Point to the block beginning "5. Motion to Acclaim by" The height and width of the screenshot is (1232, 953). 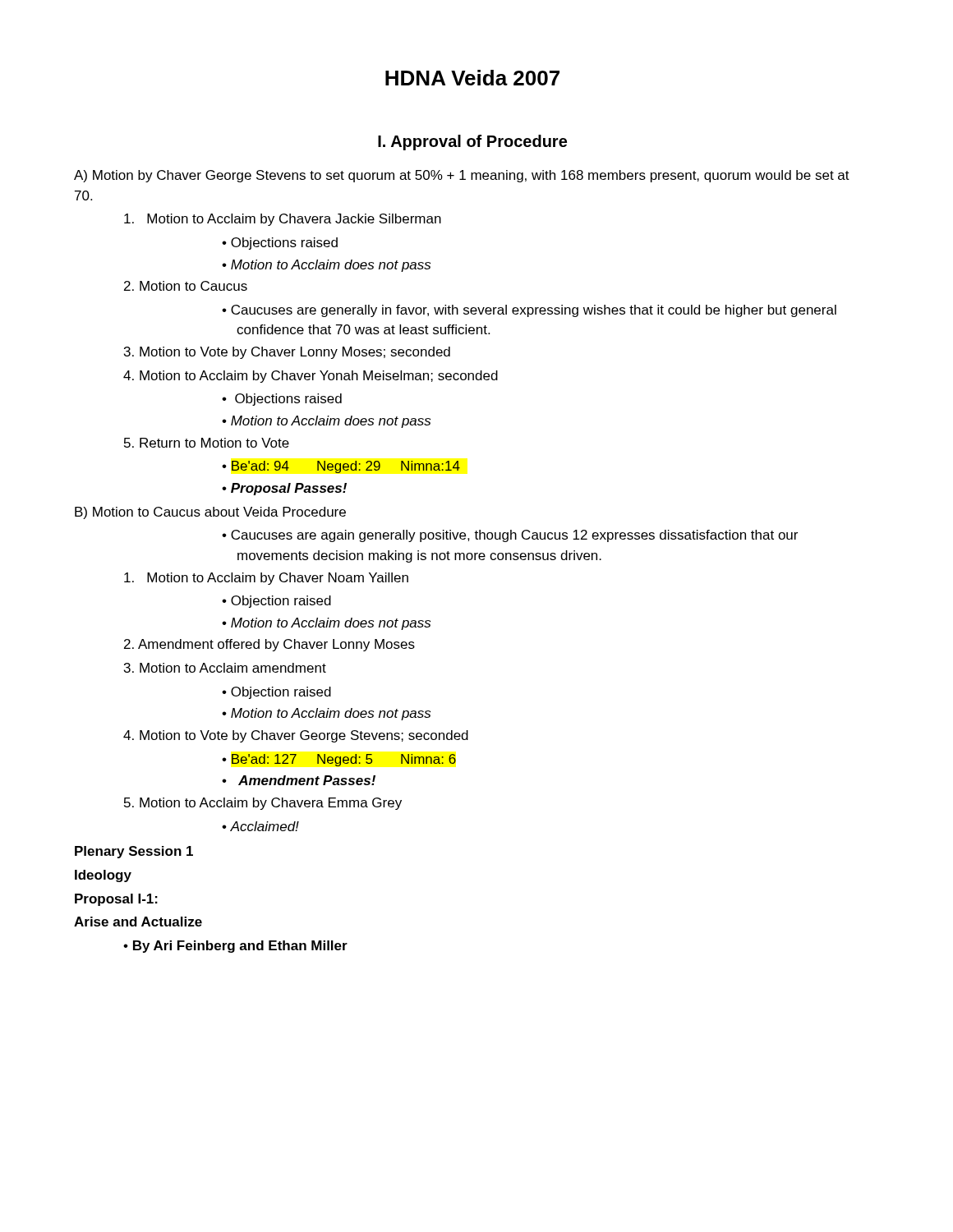pyautogui.click(x=263, y=803)
